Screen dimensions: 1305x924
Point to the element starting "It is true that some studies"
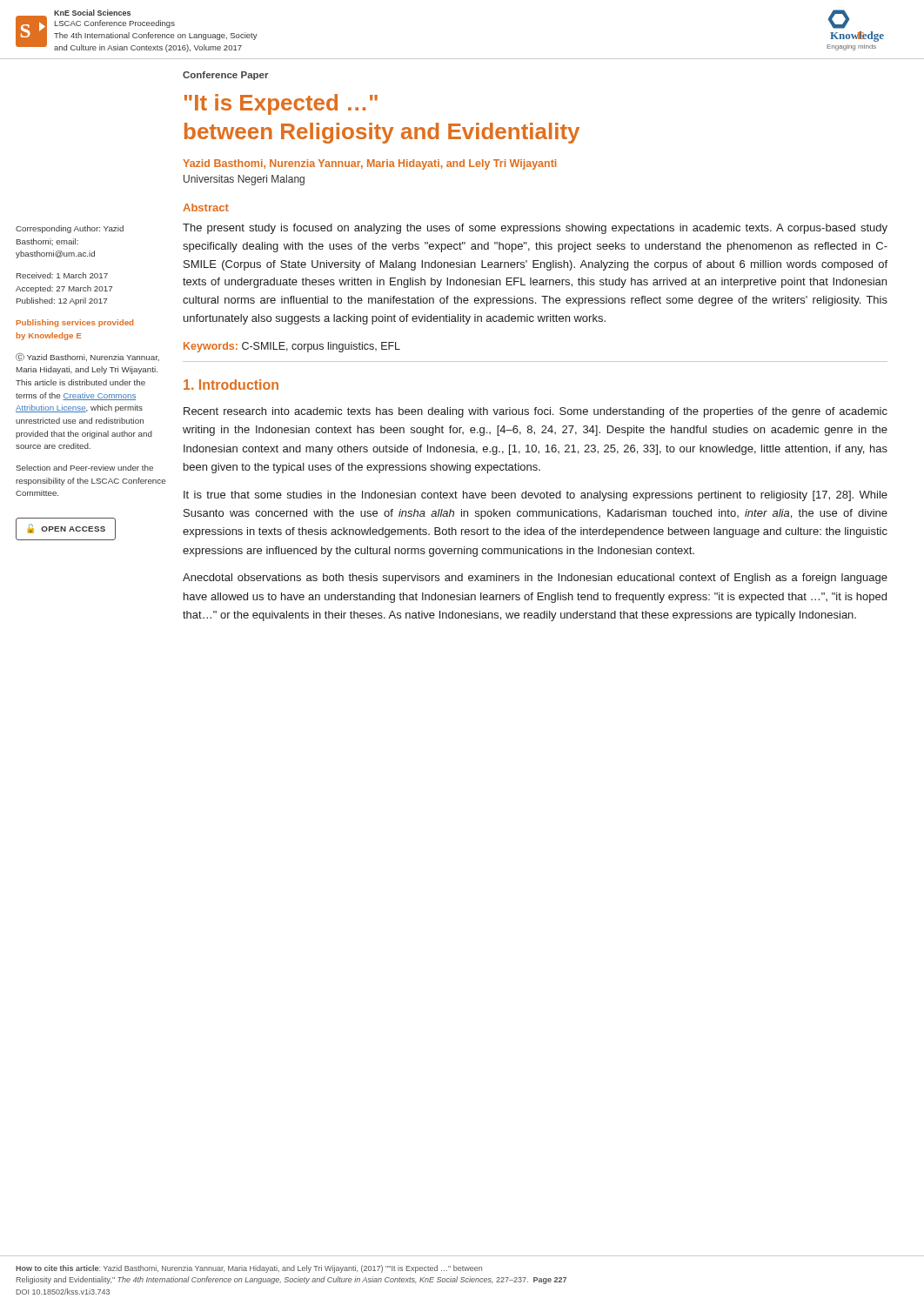[535, 522]
